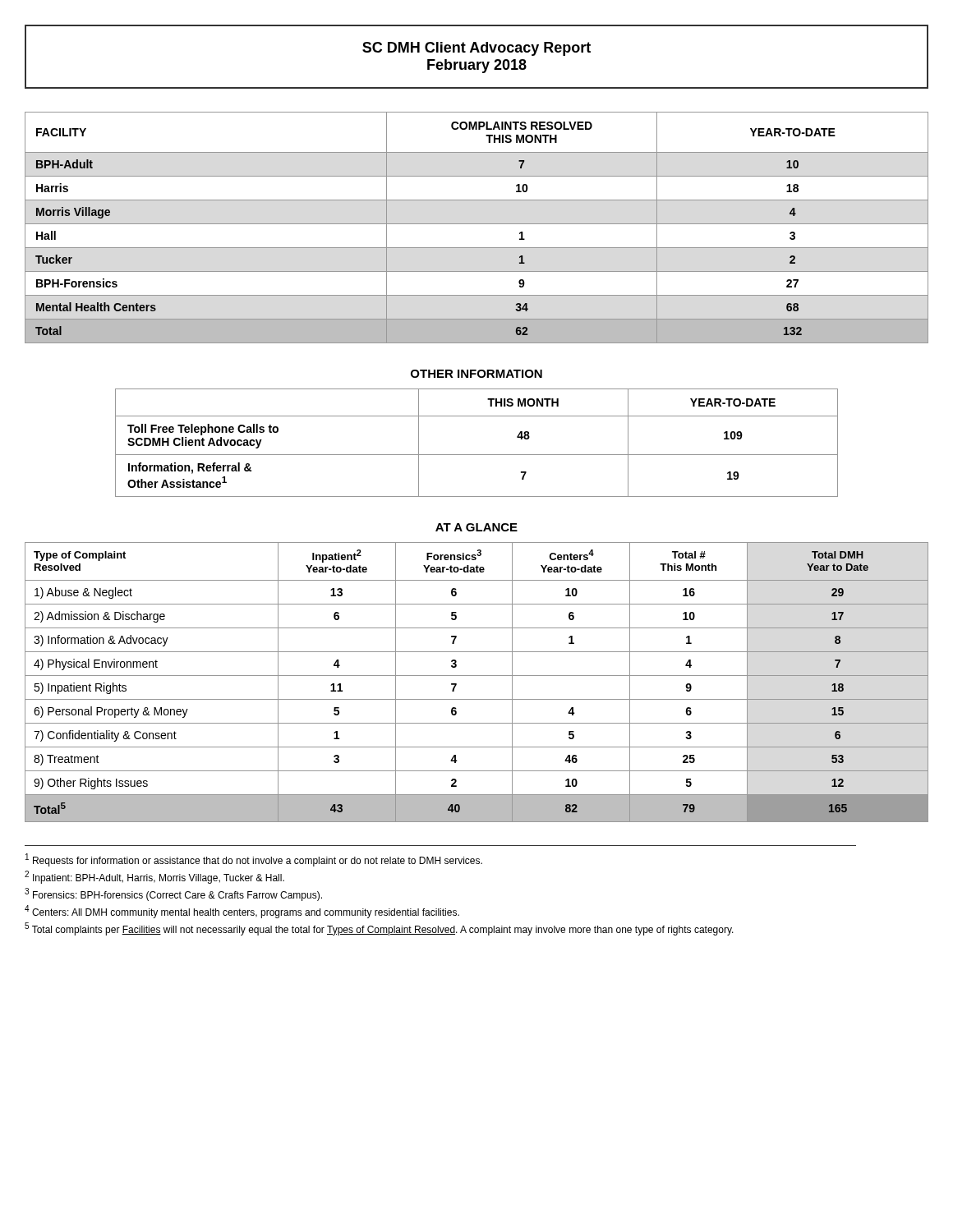953x1232 pixels.
Task: Select the table that reads "Total # This"
Action: click(x=476, y=682)
